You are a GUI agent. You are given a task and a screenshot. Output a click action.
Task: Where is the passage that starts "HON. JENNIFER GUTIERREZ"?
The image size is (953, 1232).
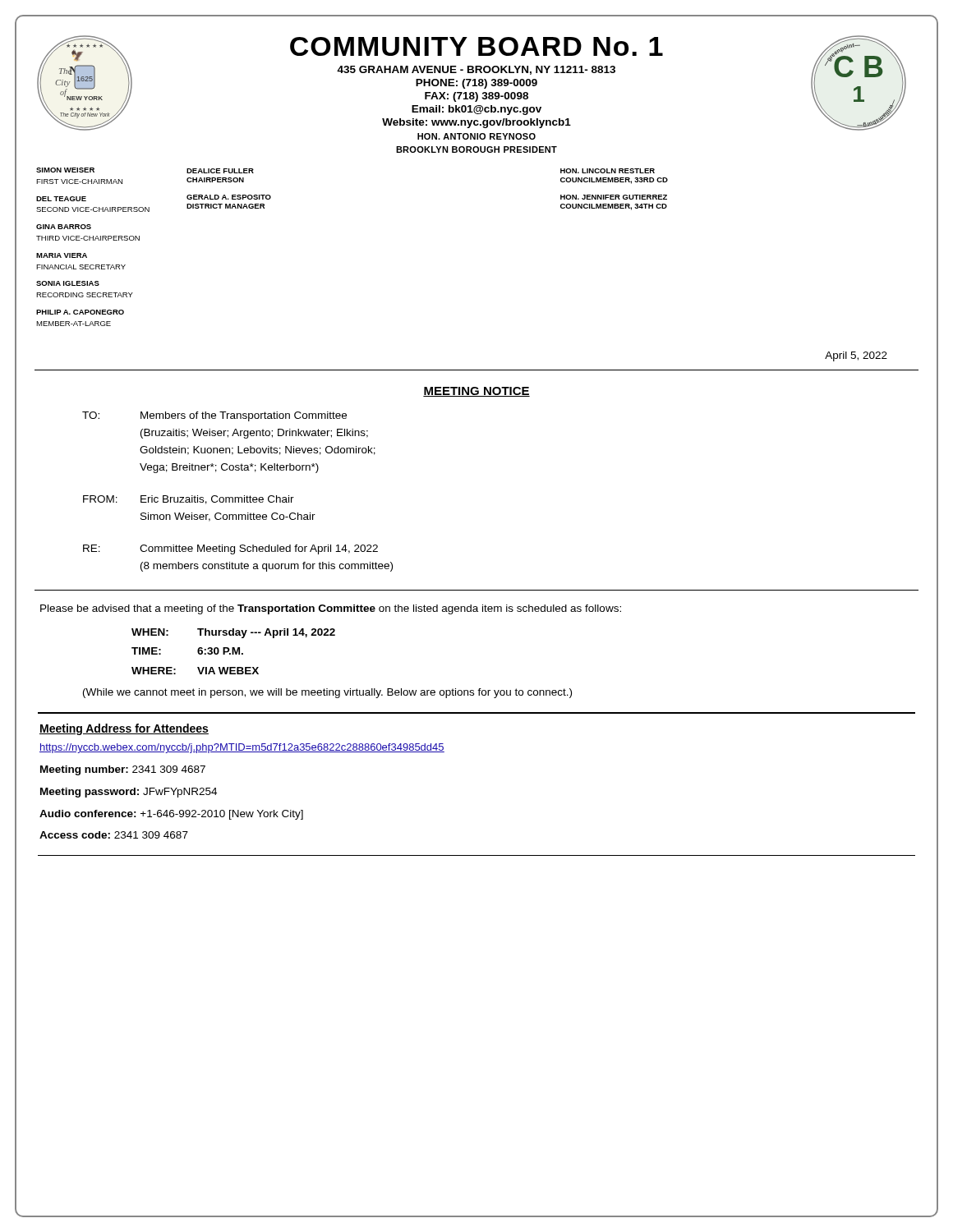[x=614, y=197]
